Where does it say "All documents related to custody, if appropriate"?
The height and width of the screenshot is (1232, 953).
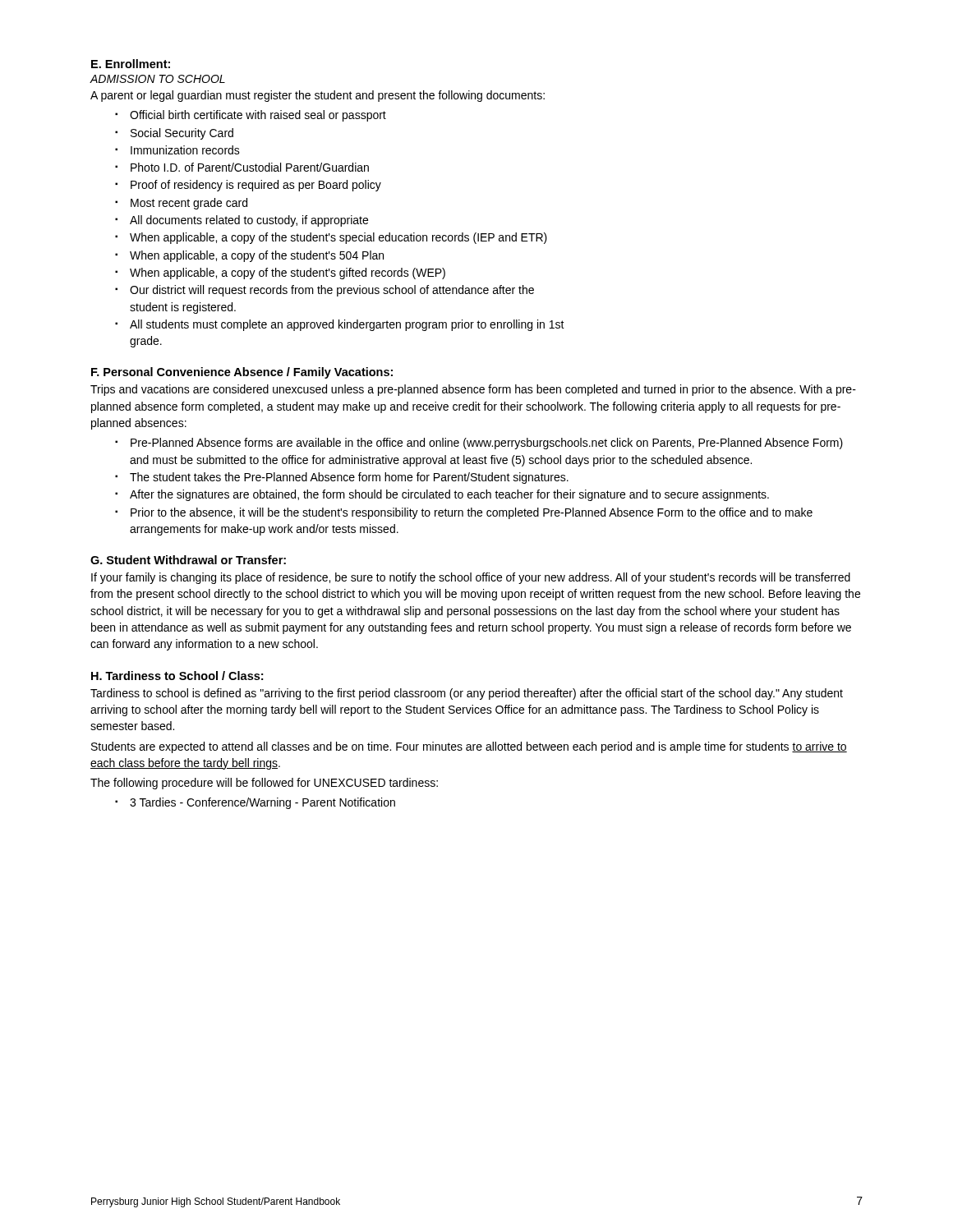pos(249,220)
